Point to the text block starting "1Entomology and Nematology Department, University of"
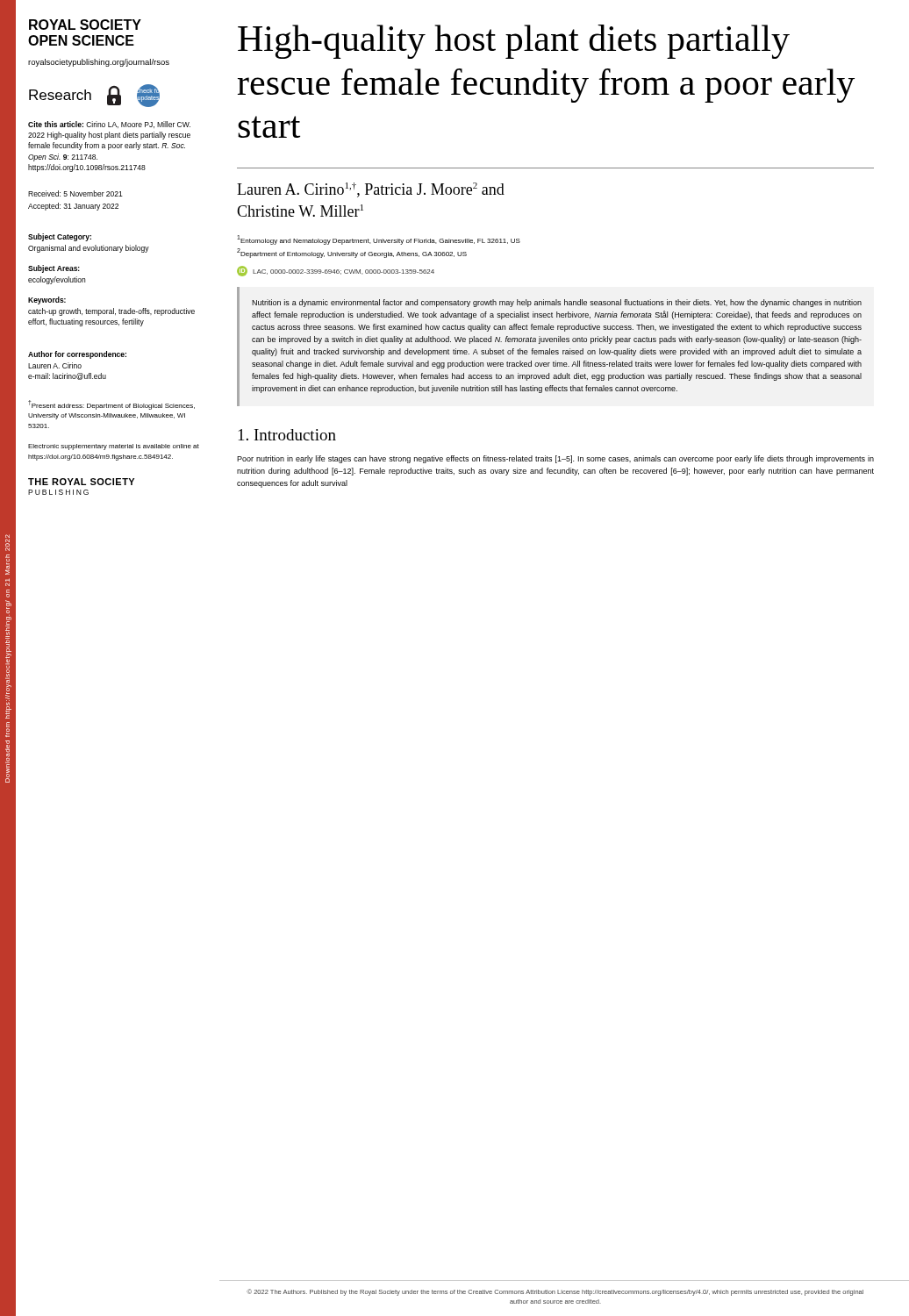This screenshot has width=909, height=1316. coord(379,246)
